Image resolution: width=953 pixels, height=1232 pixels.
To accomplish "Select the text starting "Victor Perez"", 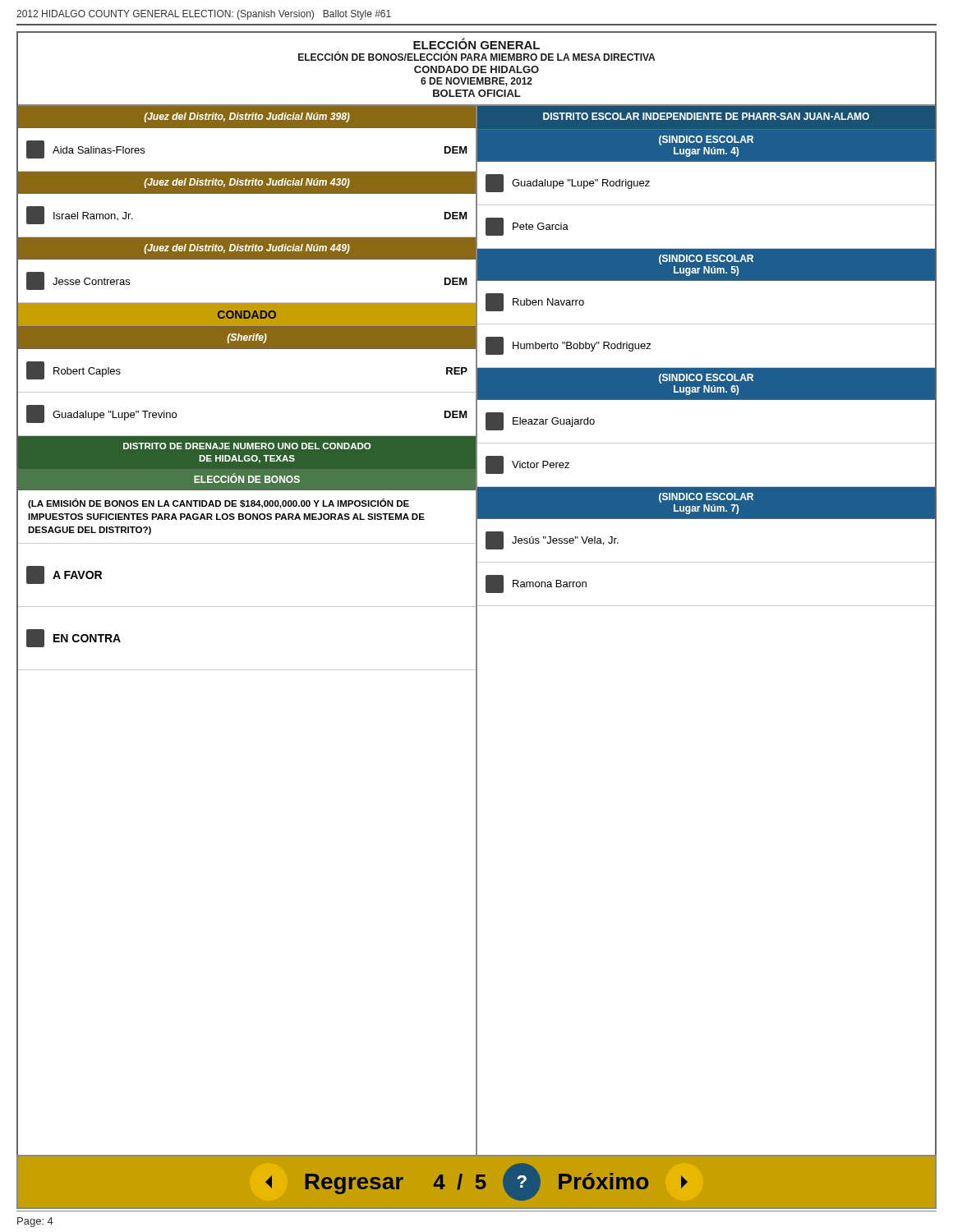I will pos(528,465).
